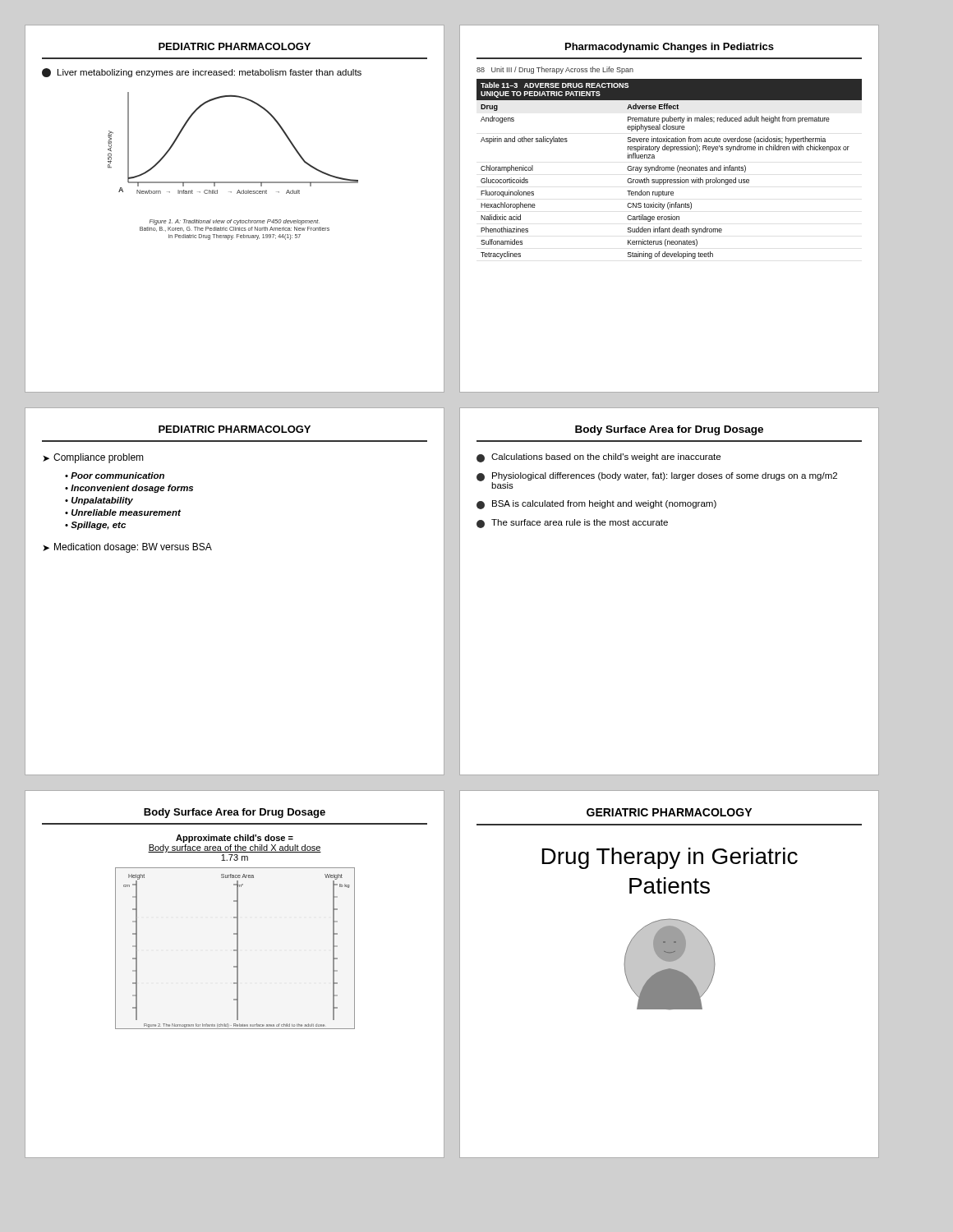Viewport: 953px width, 1232px height.
Task: Find the list item containing "Calculations based on the child's weight are"
Action: 599,457
